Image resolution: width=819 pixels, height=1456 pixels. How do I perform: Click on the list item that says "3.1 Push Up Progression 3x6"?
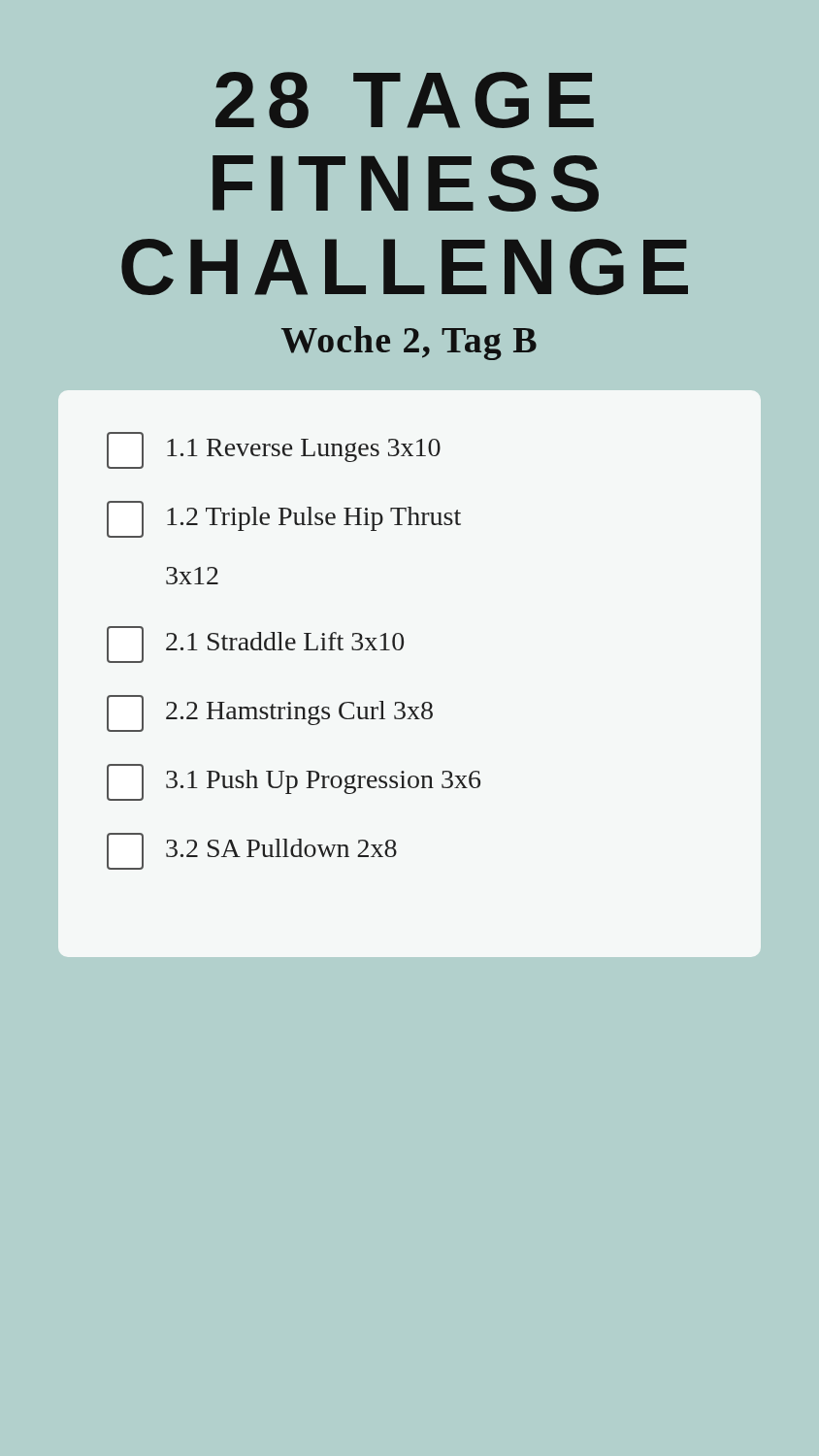coord(294,781)
